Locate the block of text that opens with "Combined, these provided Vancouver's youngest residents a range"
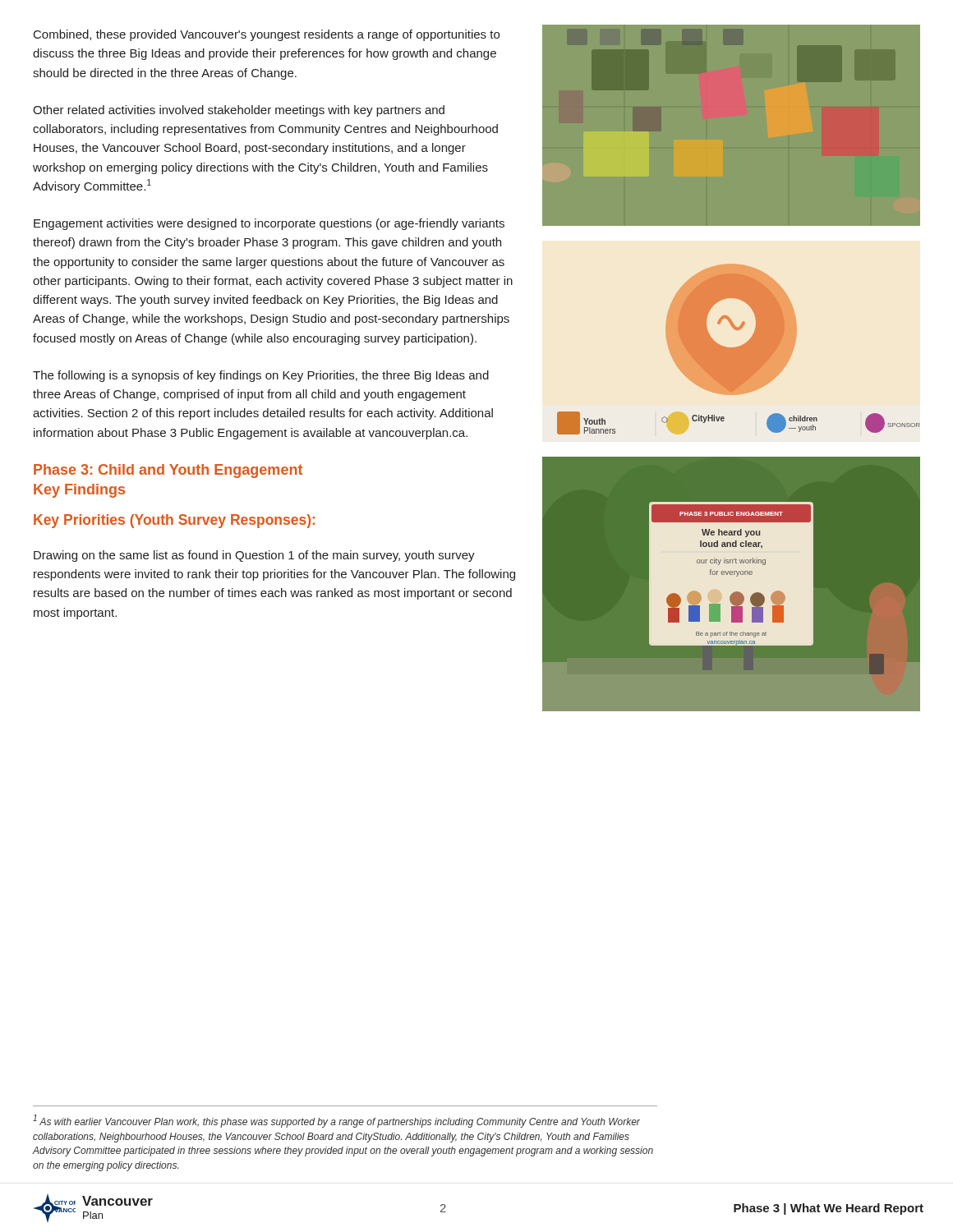Viewport: 953px width, 1232px height. [267, 53]
